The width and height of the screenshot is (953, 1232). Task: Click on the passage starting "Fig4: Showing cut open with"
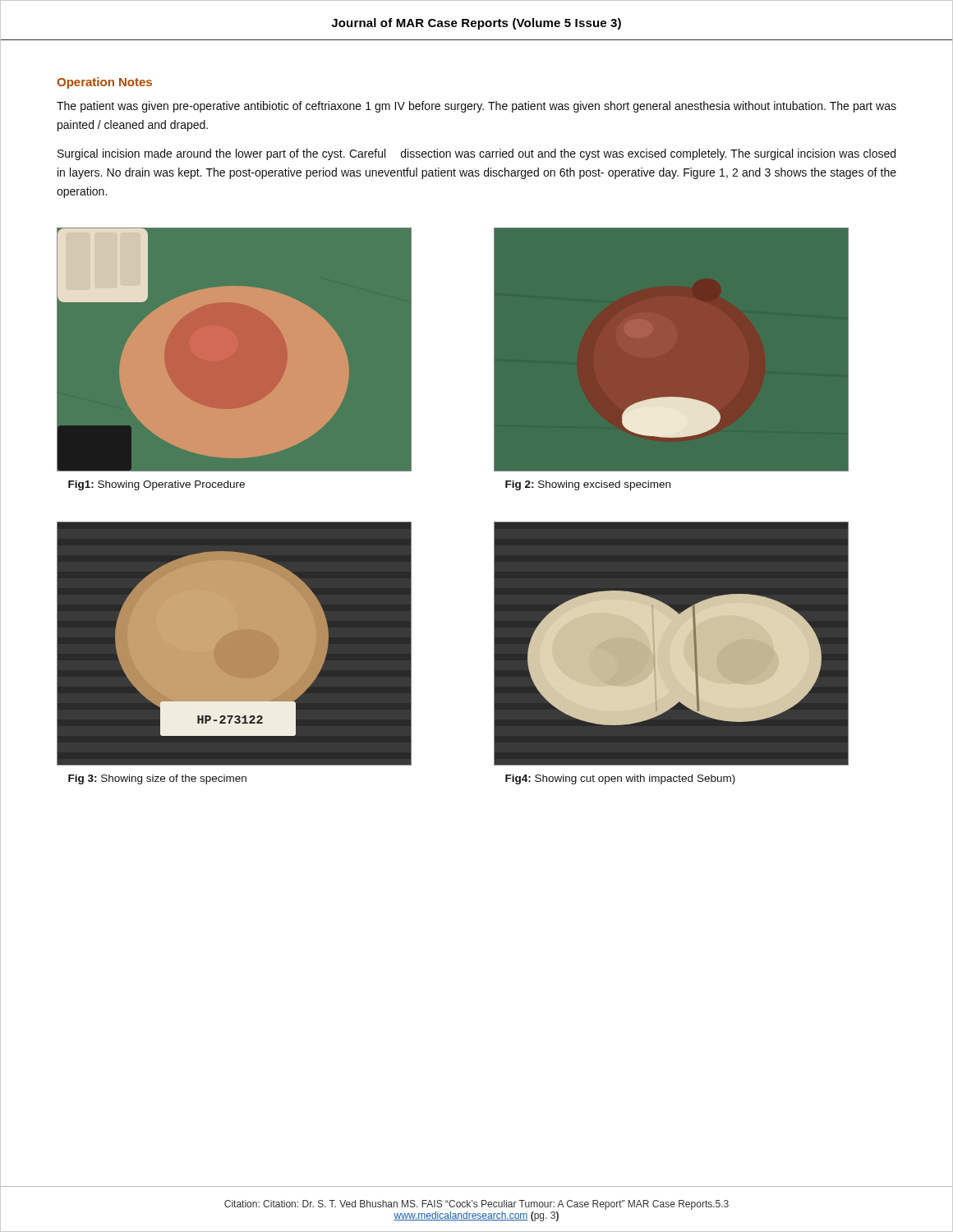tap(617, 779)
